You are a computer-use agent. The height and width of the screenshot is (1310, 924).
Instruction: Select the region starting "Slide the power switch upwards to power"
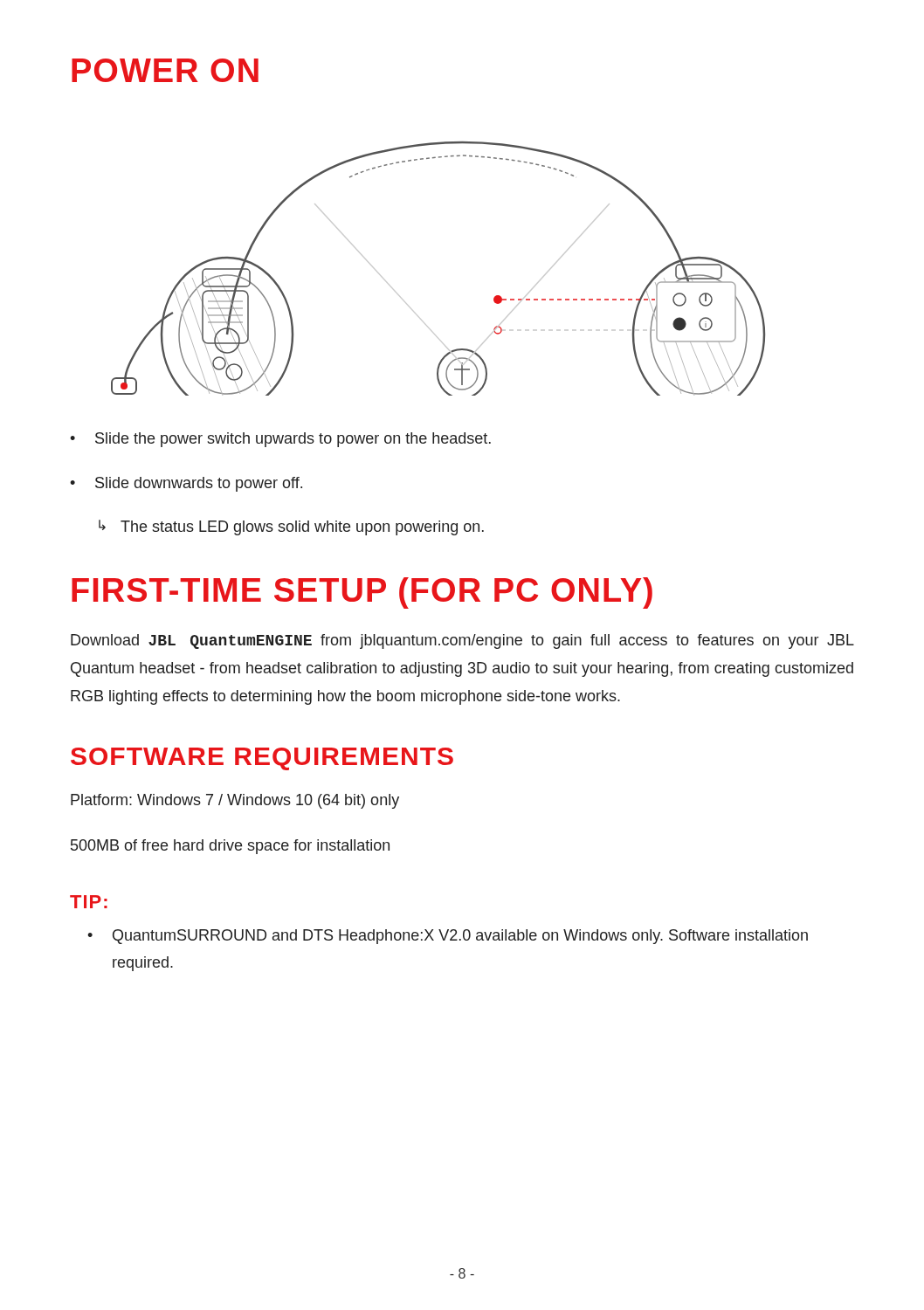click(x=462, y=439)
